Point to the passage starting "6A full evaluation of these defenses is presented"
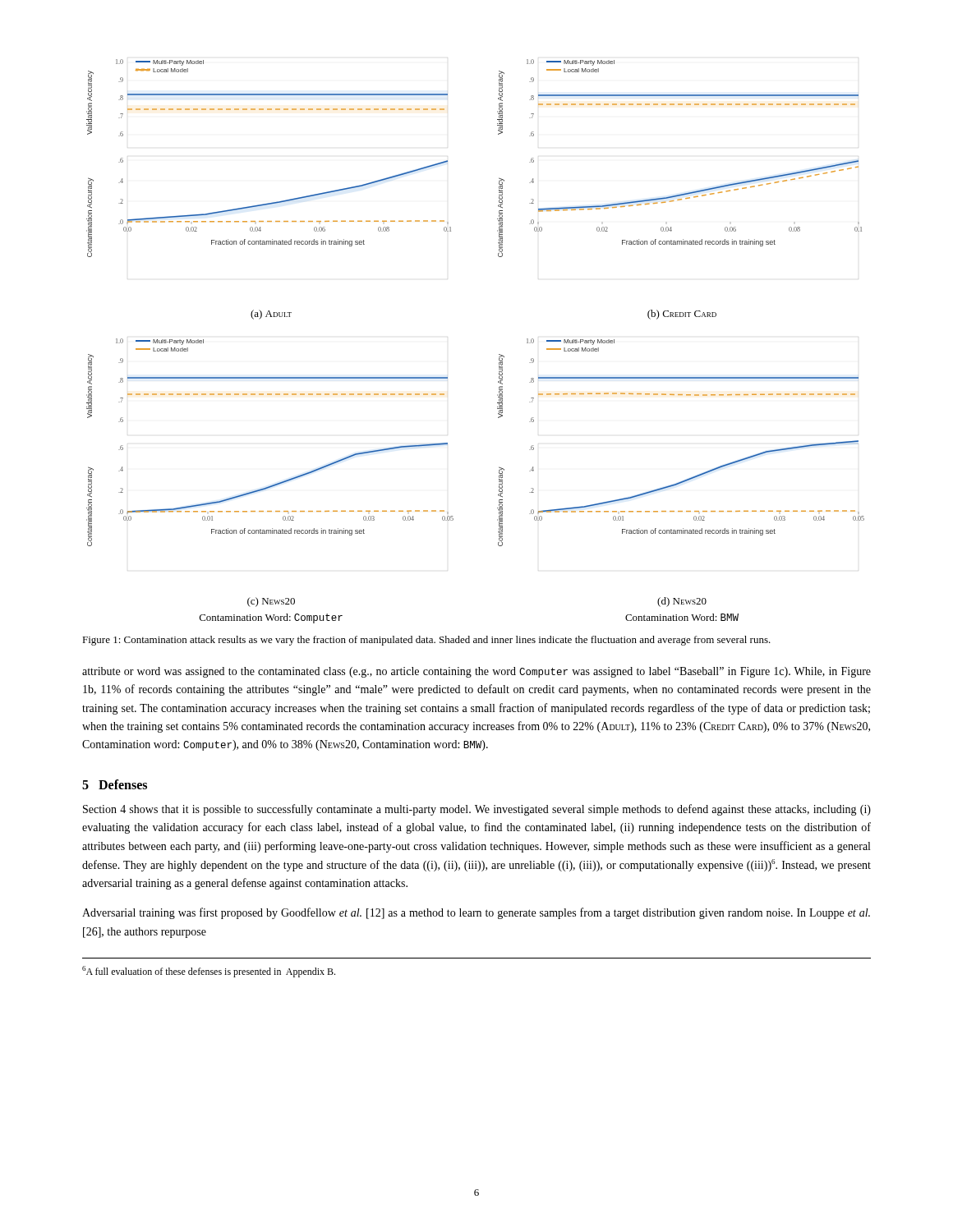Image resolution: width=953 pixels, height=1232 pixels. coord(209,971)
